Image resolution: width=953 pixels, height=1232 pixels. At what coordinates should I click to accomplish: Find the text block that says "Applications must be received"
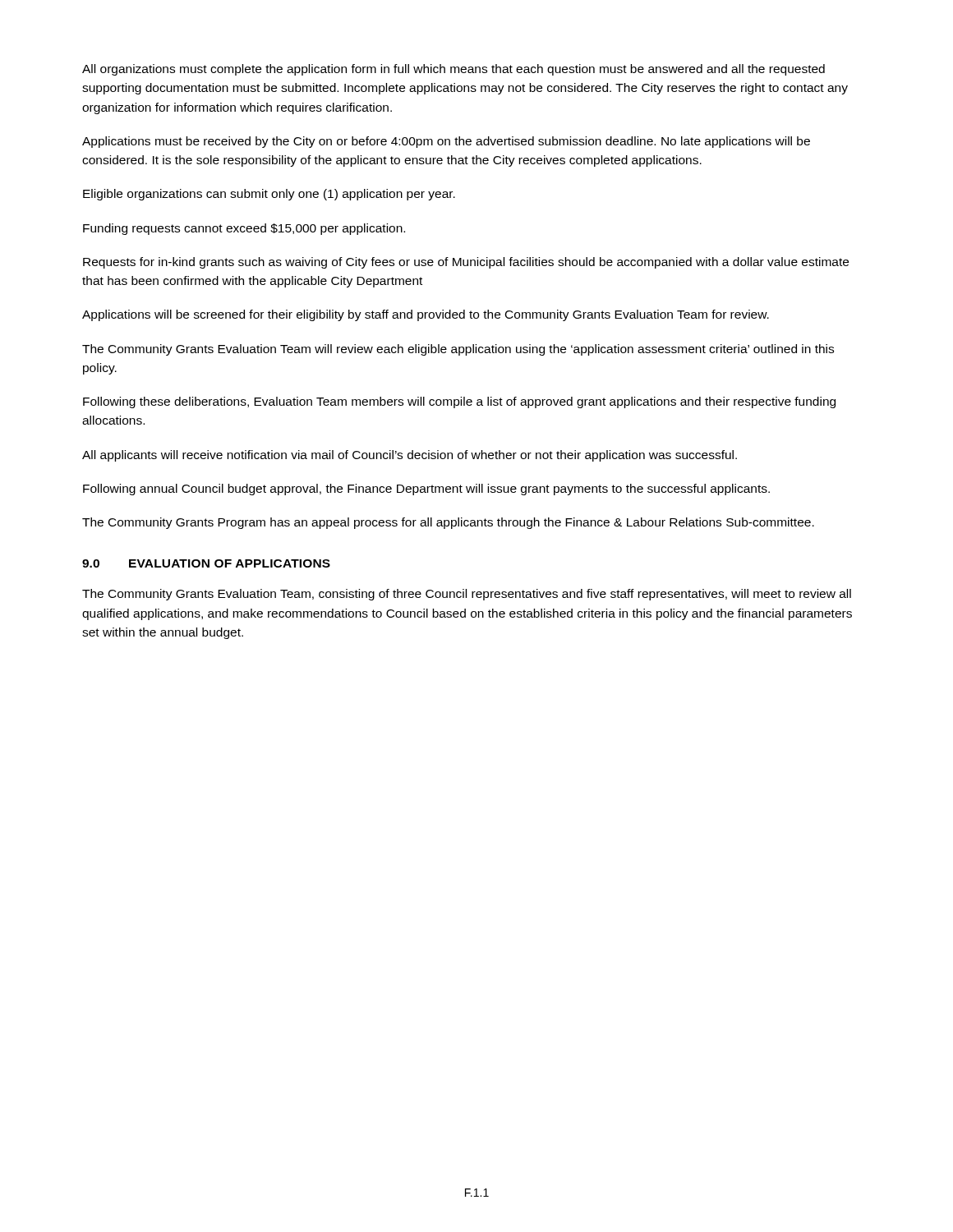click(x=446, y=150)
